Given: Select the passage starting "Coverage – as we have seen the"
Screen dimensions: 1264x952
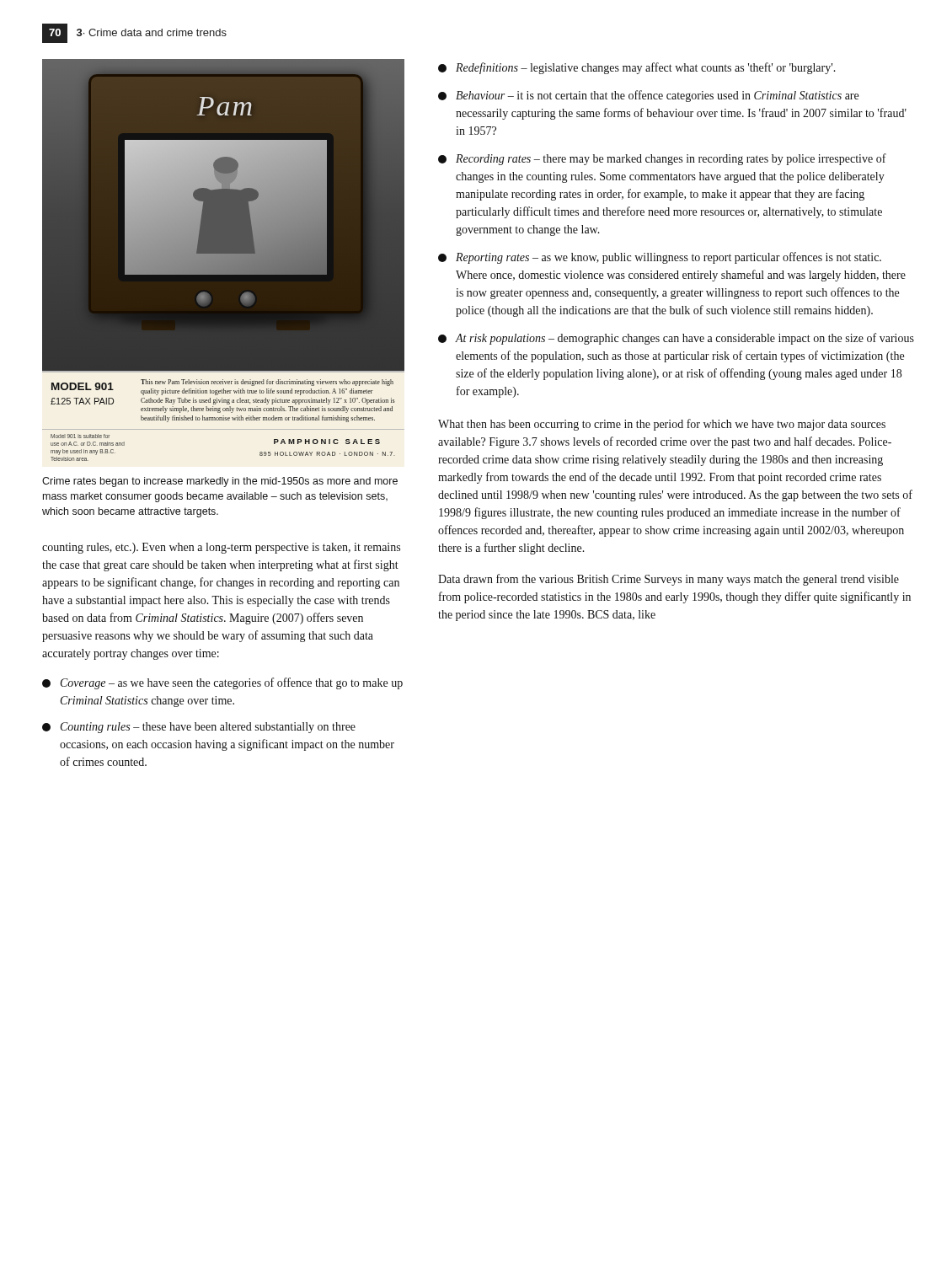Looking at the screenshot, I should click(223, 692).
